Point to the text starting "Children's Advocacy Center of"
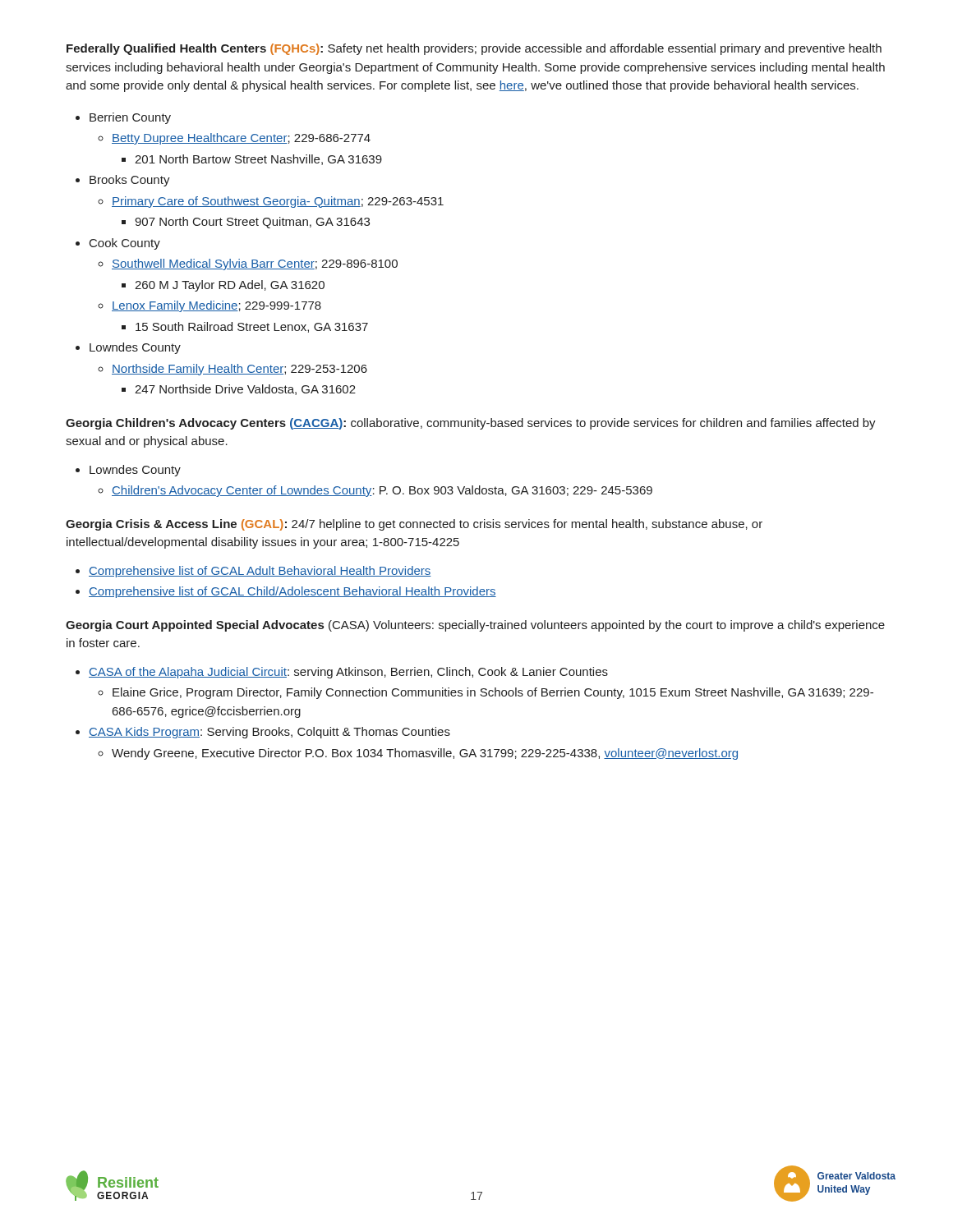953x1232 pixels. tap(382, 490)
